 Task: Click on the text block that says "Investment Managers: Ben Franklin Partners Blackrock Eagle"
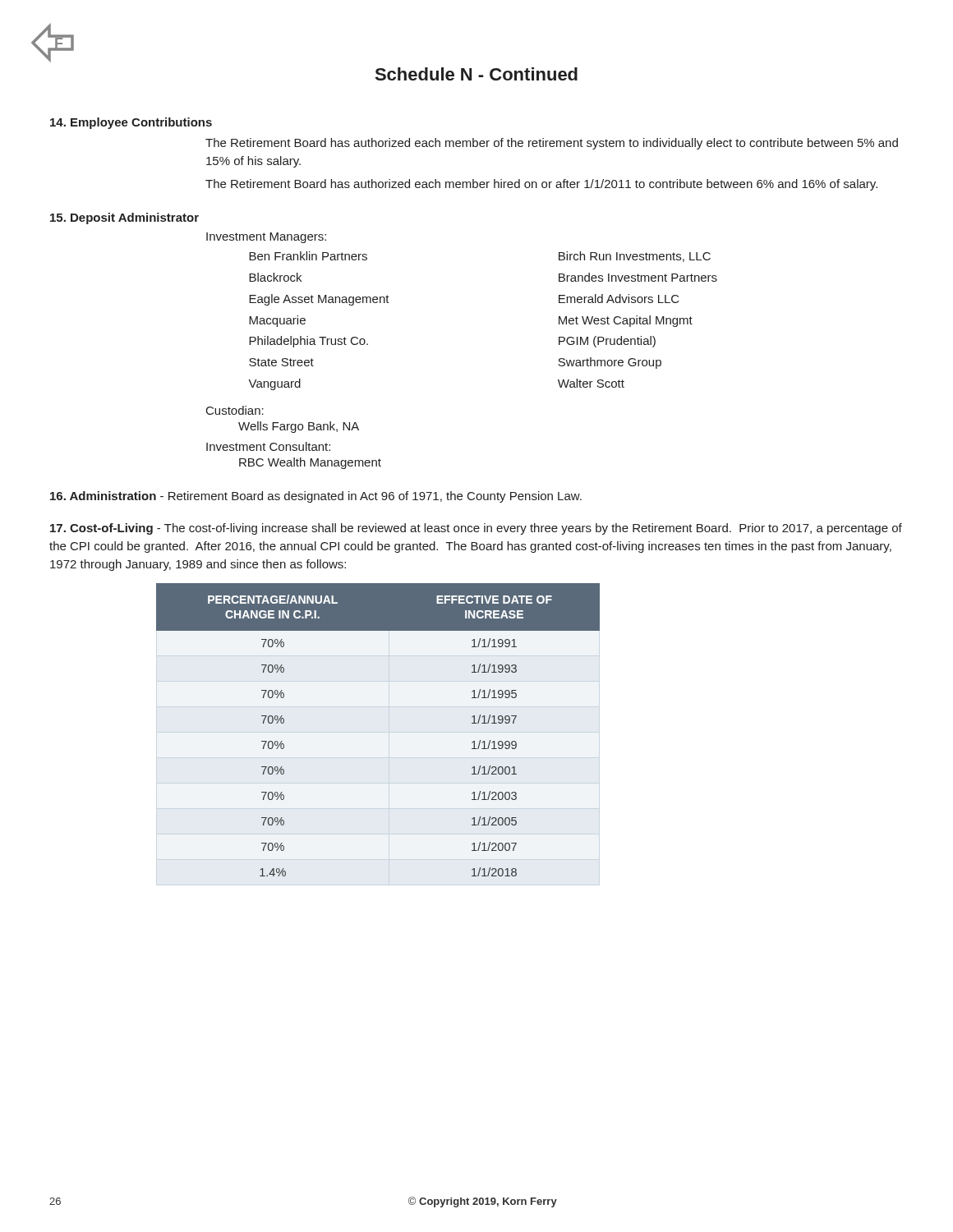(555, 312)
